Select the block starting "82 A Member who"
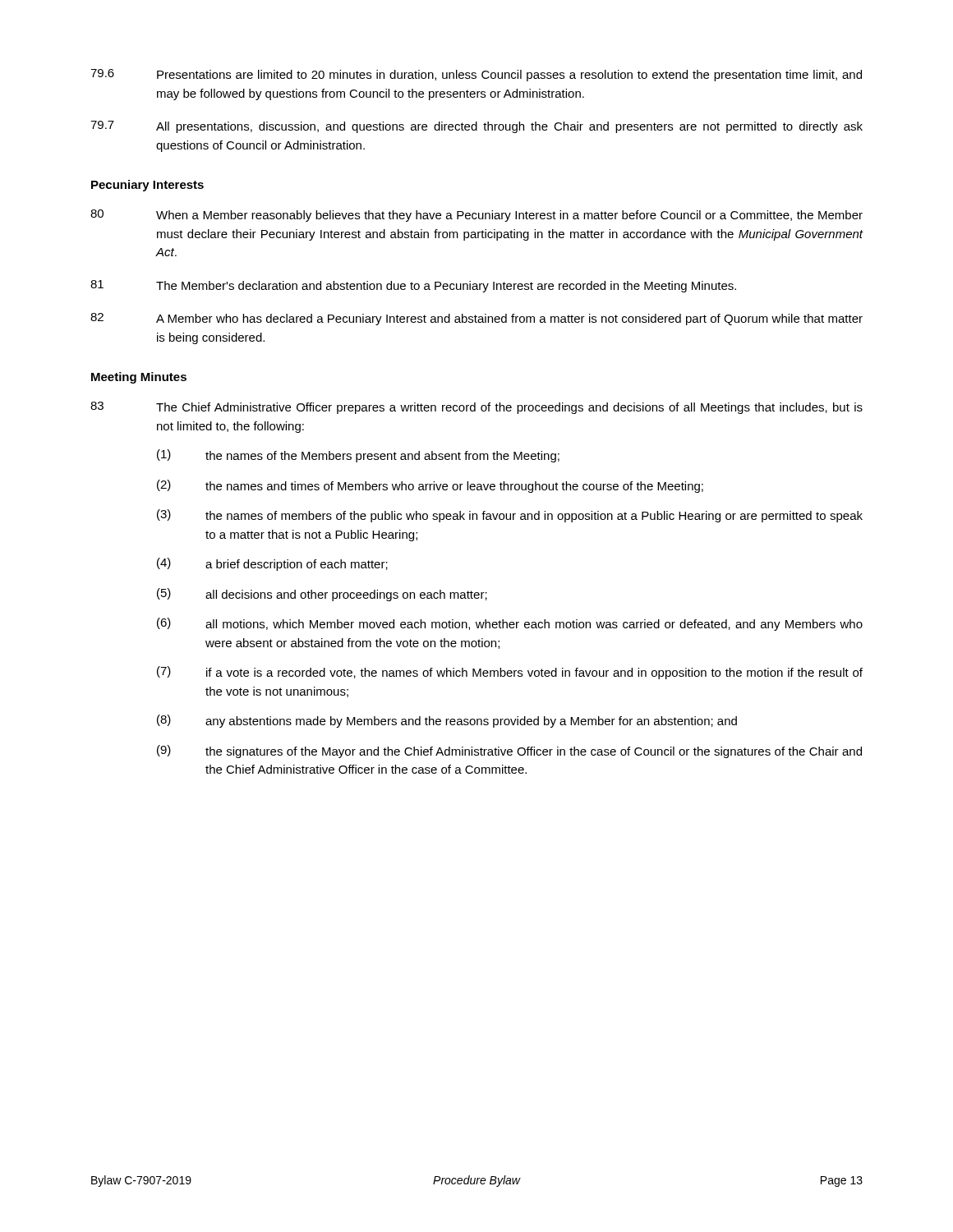Screen dimensions: 1232x953 (476, 328)
